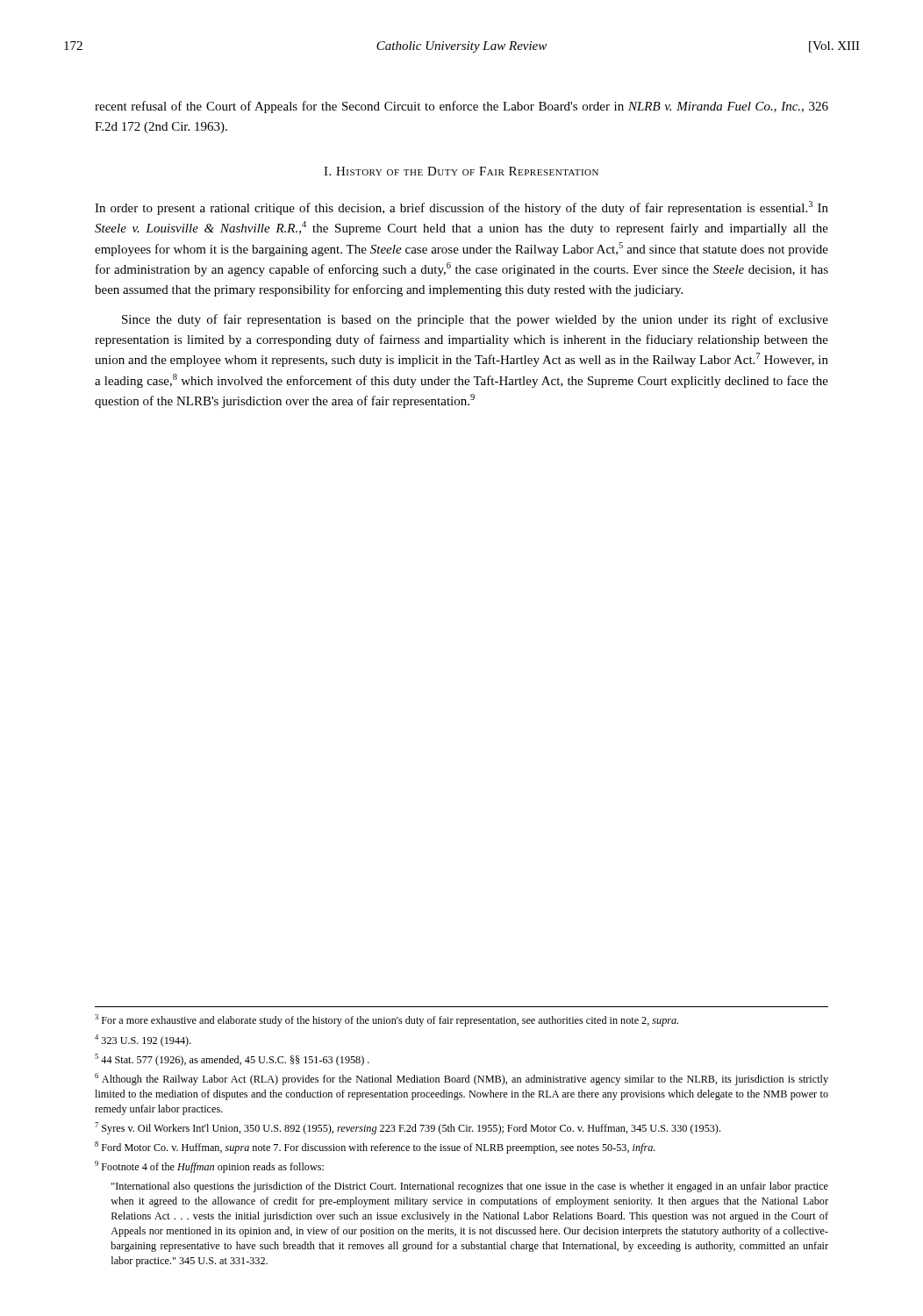Navigate to the element starting ""International also questions the jurisdiction of the District"
923x1316 pixels.
pos(470,1223)
